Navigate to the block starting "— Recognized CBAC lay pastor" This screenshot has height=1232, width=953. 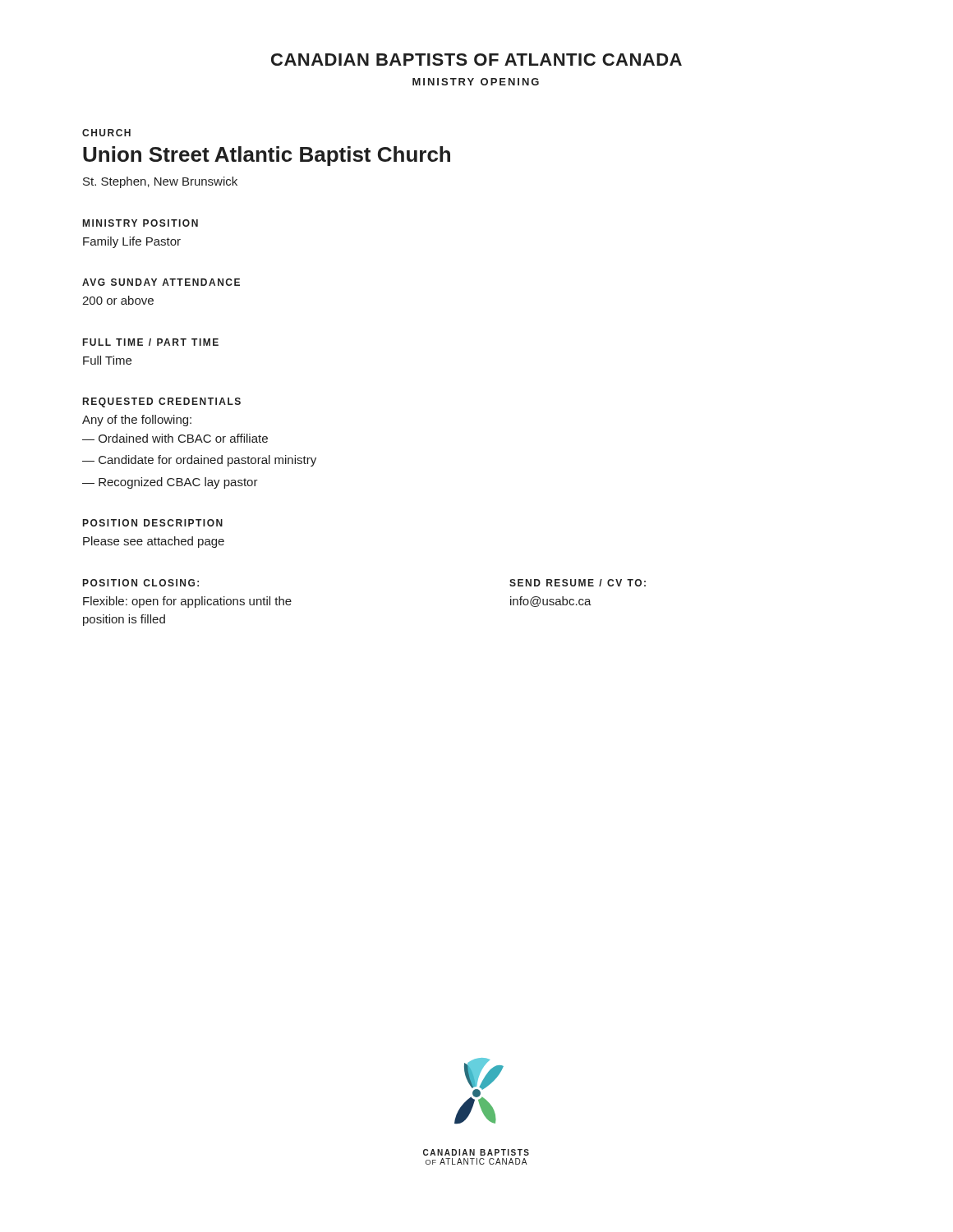[170, 483]
